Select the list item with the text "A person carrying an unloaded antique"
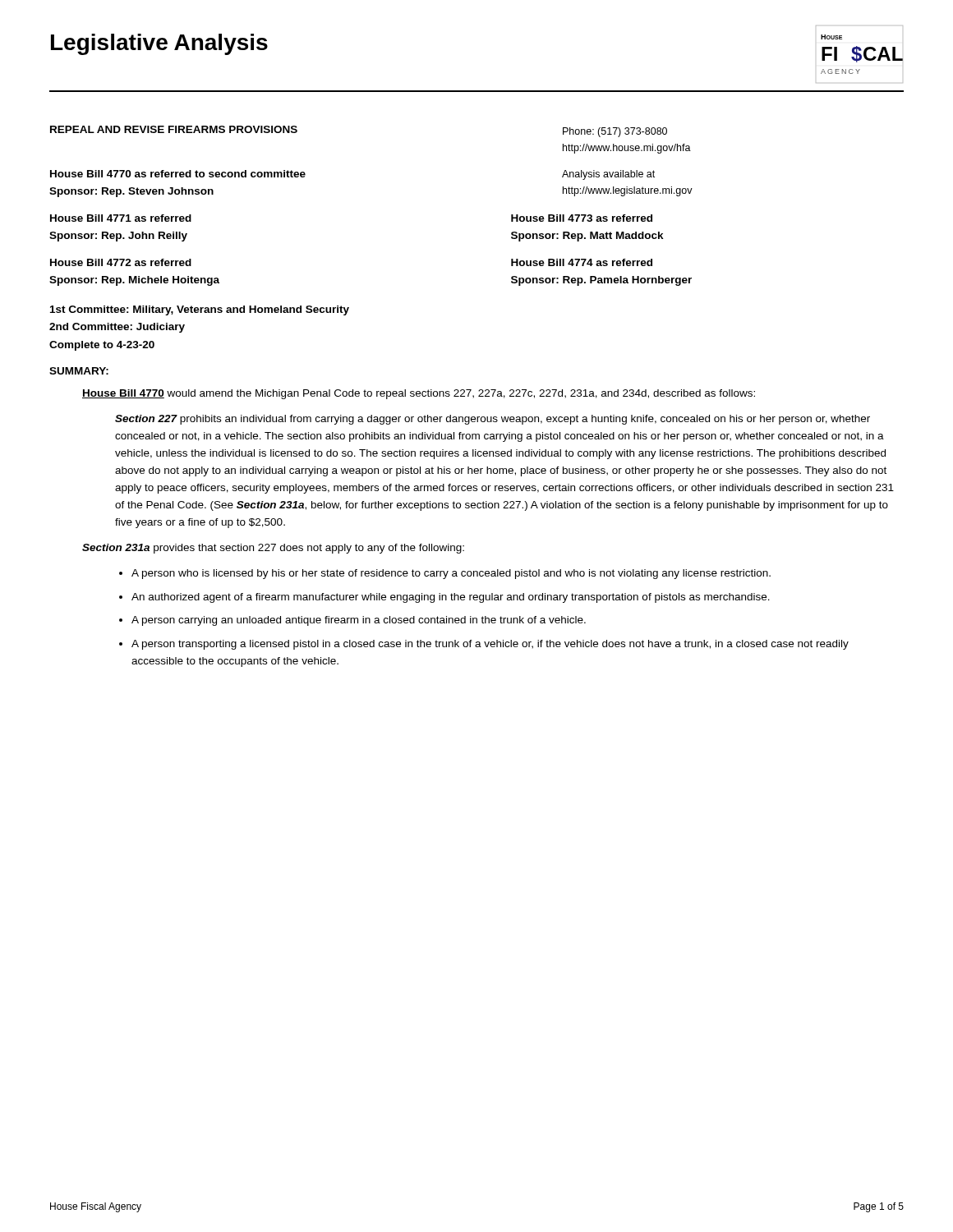 coord(359,620)
